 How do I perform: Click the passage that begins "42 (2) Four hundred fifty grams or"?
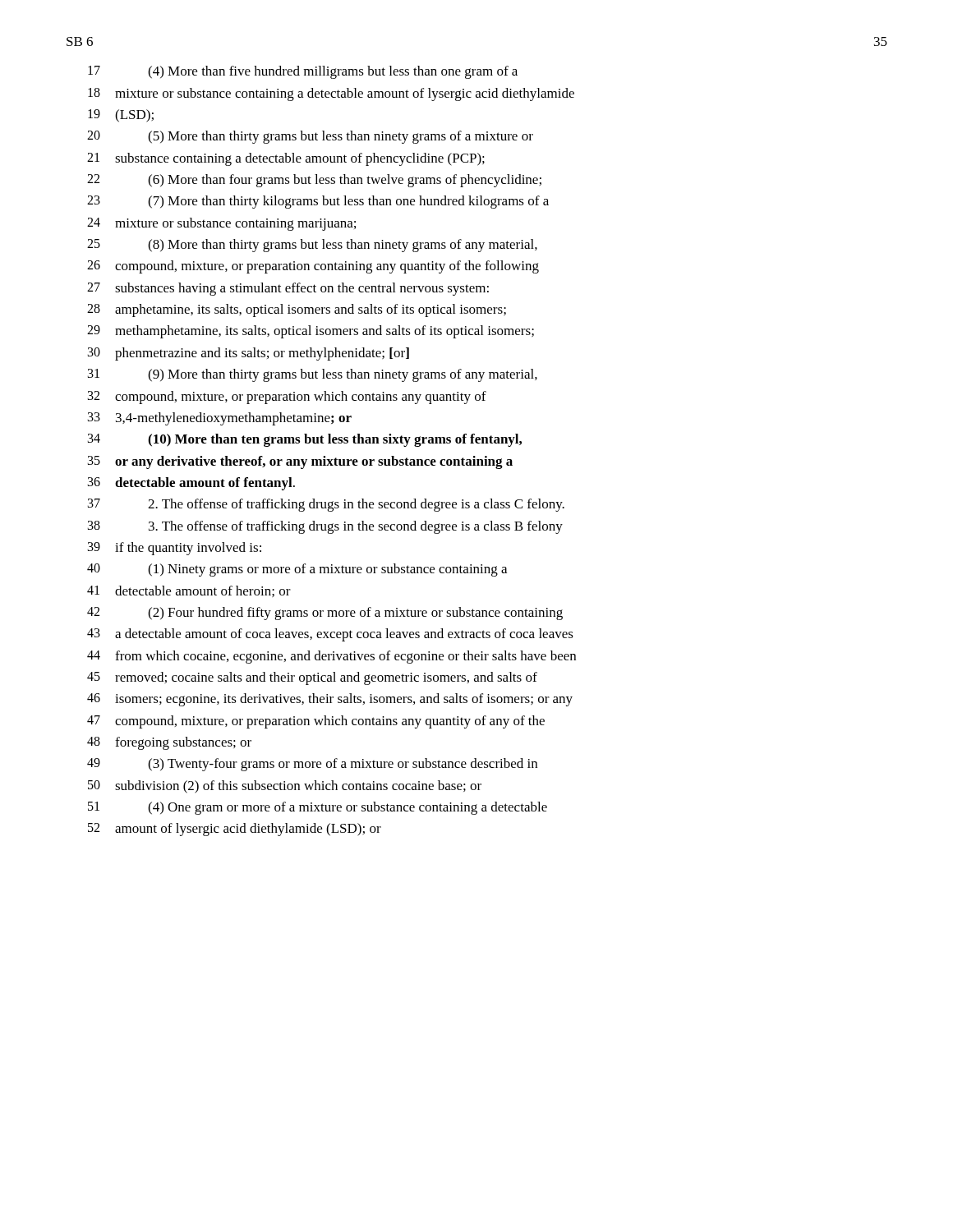pyautogui.click(x=476, y=613)
